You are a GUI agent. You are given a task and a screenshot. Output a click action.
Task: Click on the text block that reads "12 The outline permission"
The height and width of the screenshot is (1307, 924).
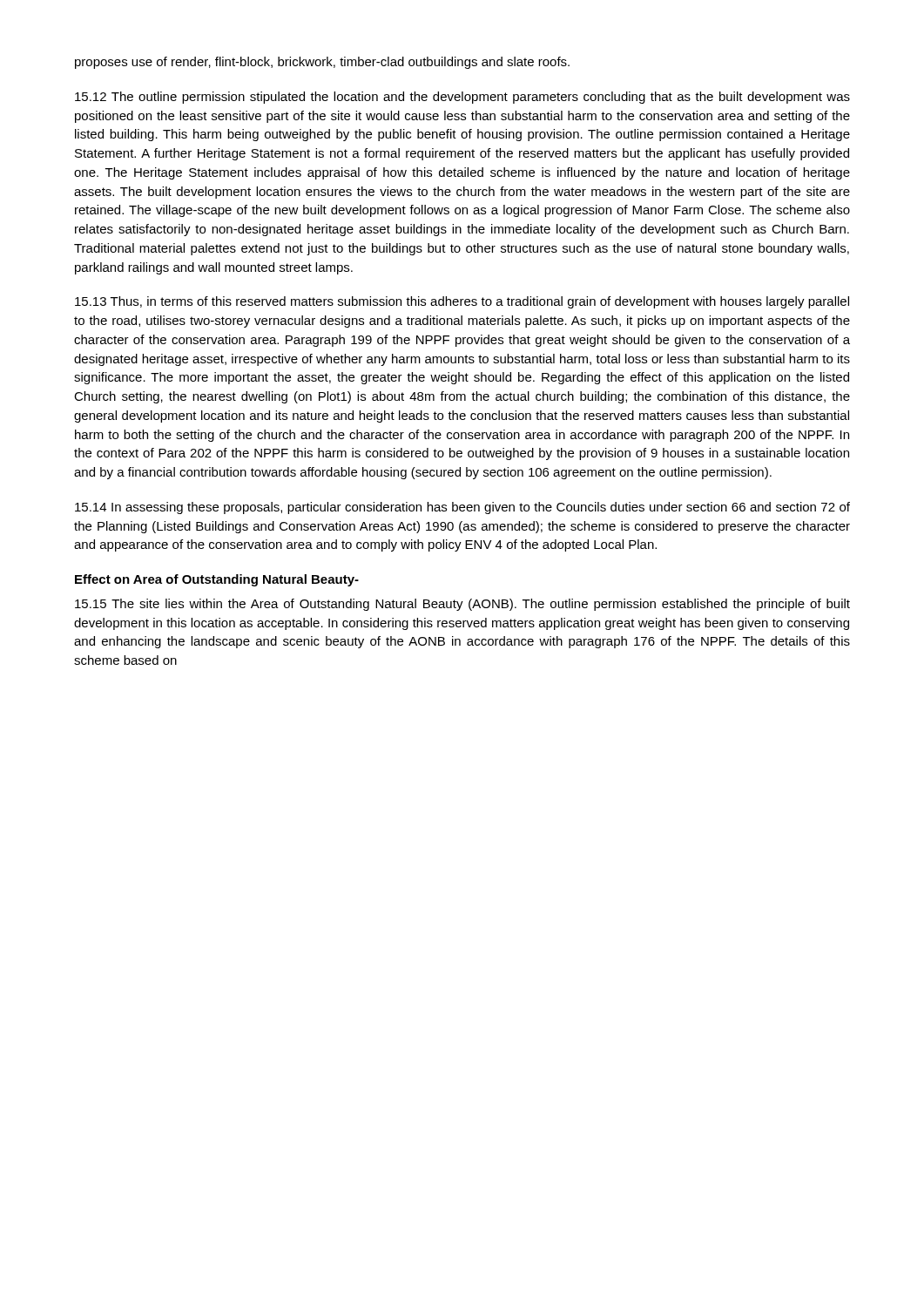click(462, 181)
